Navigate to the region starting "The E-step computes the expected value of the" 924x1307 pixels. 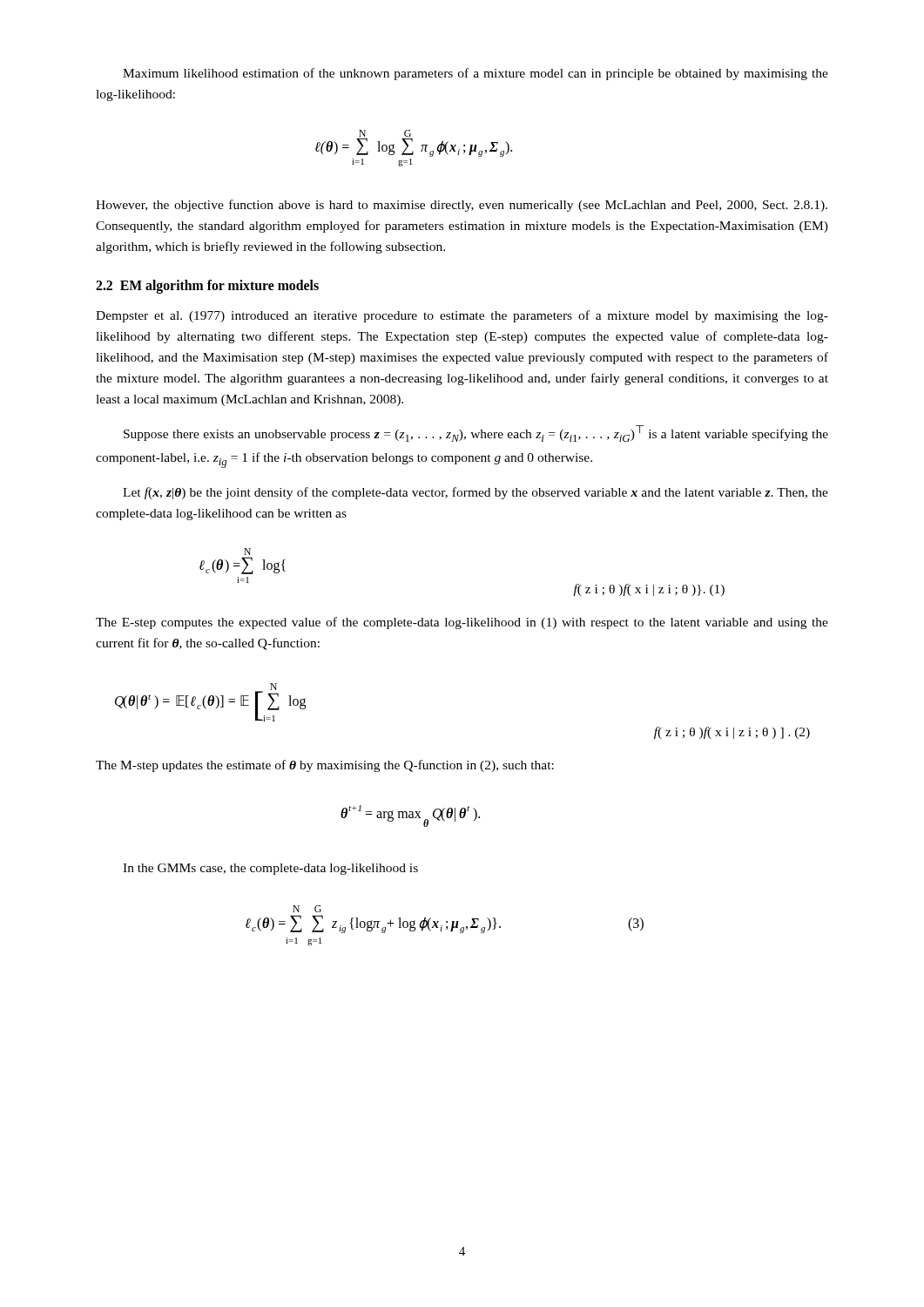[x=462, y=632]
